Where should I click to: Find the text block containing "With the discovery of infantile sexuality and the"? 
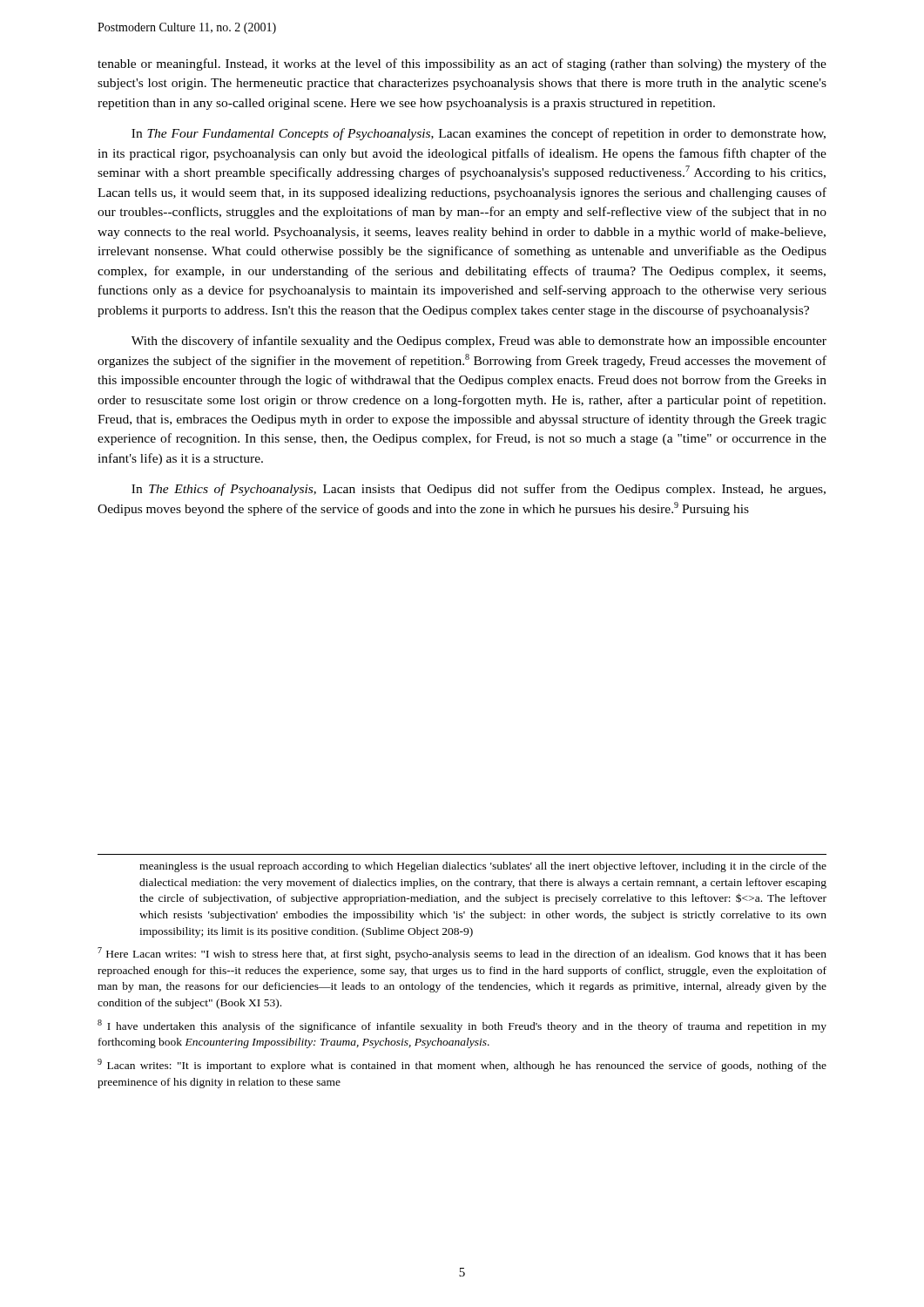(462, 400)
